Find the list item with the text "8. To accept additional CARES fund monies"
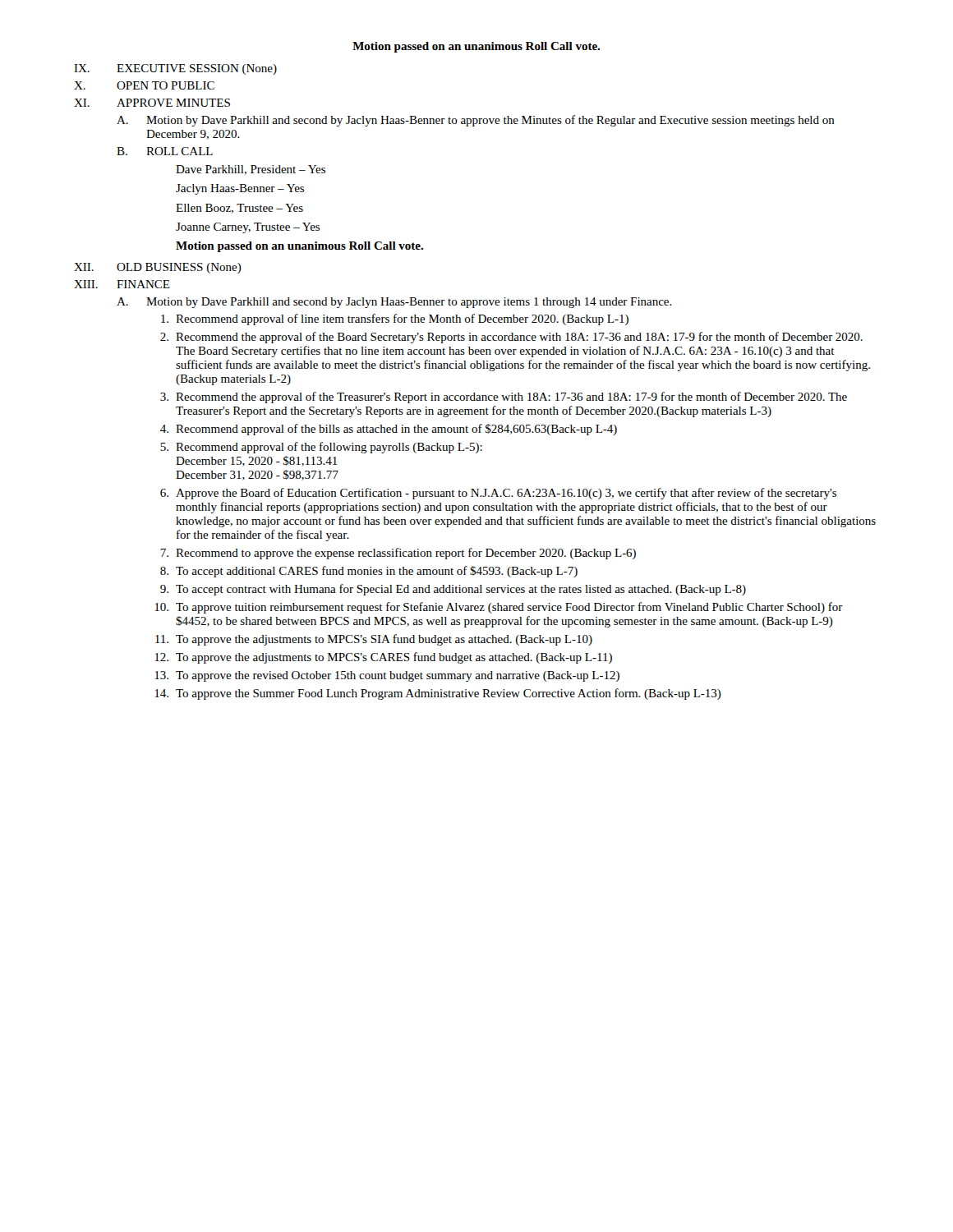The image size is (953, 1232). 513,571
